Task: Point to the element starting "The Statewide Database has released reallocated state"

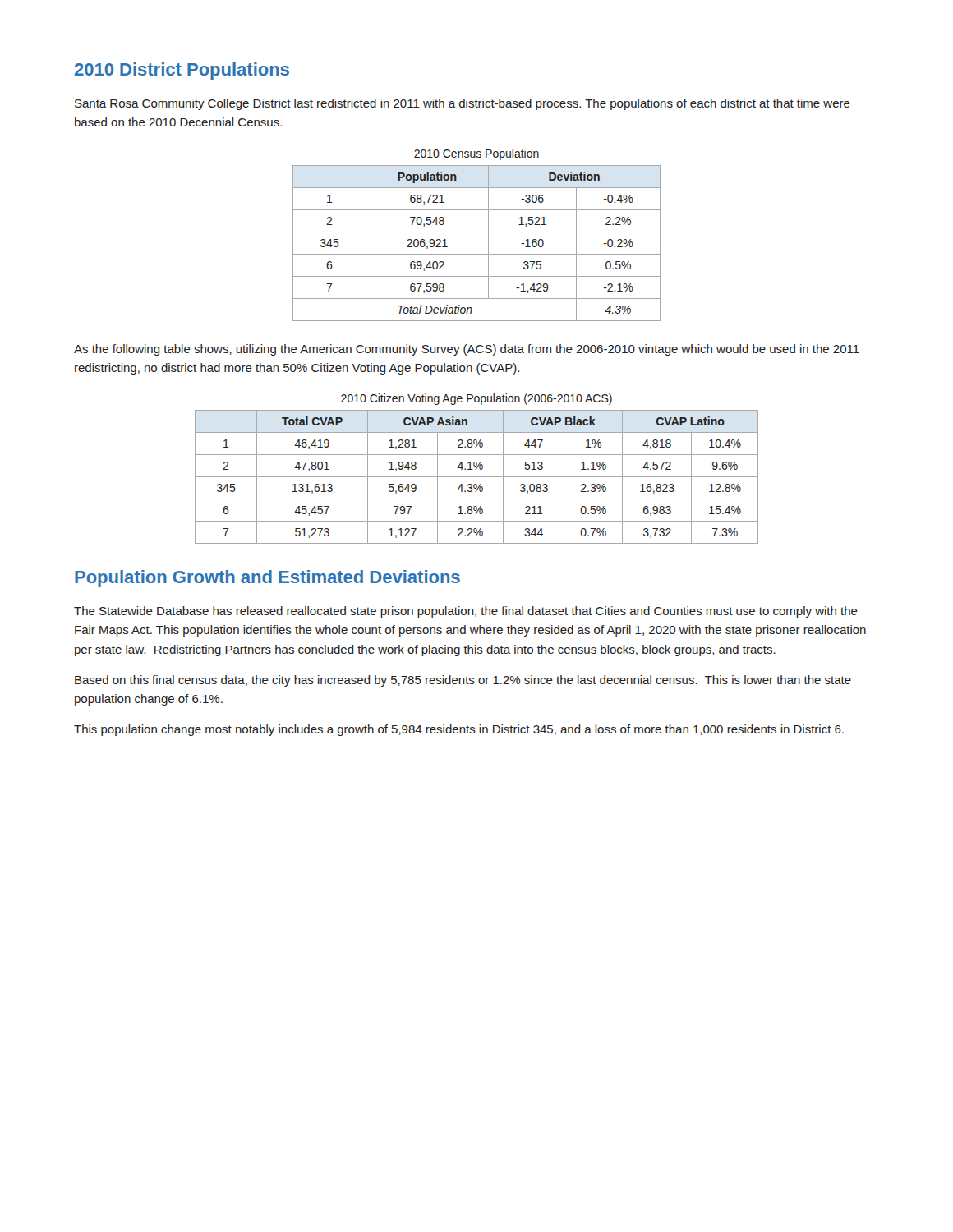Action: pos(476,630)
